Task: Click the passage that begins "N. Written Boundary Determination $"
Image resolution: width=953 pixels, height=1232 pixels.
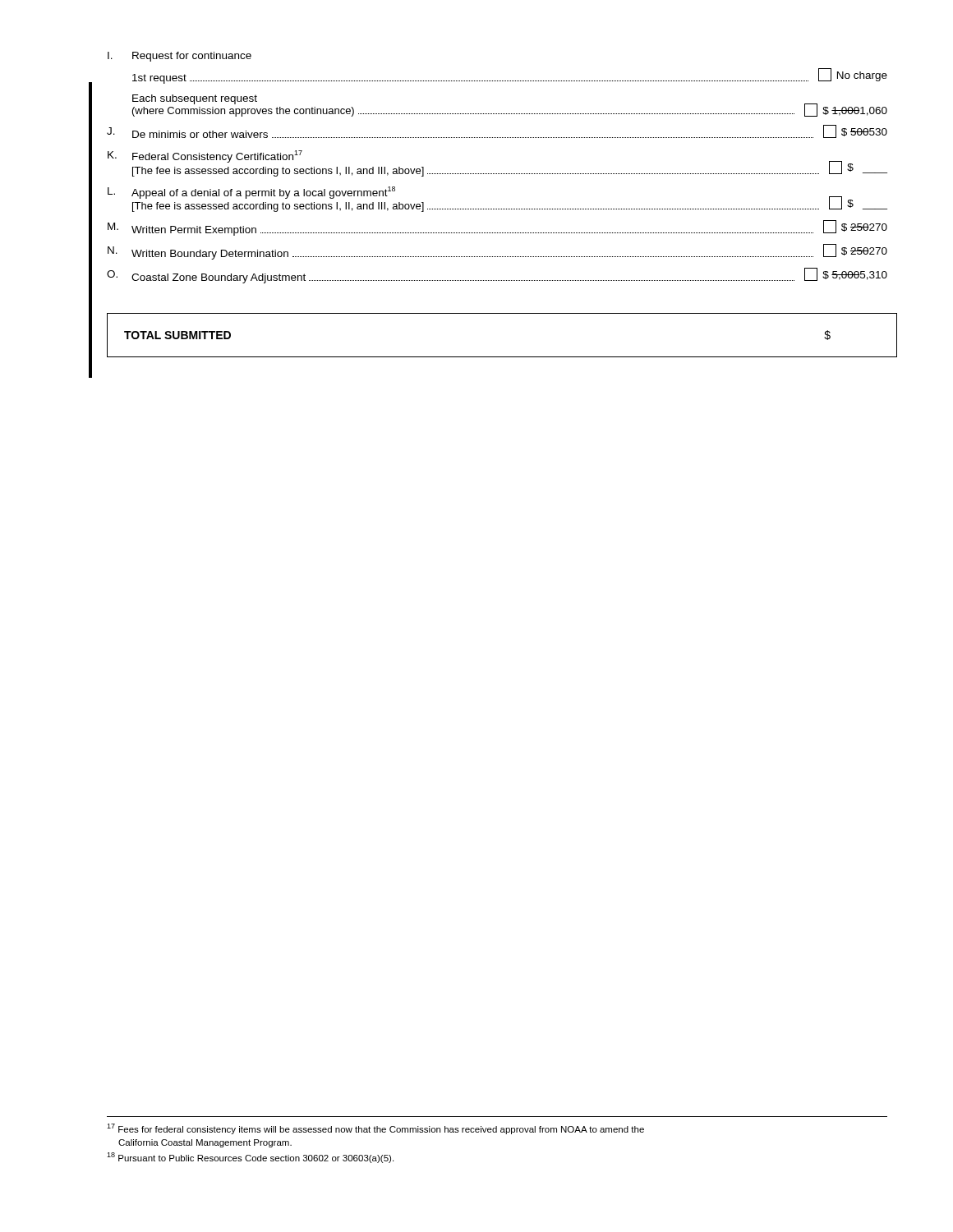Action: [x=497, y=252]
